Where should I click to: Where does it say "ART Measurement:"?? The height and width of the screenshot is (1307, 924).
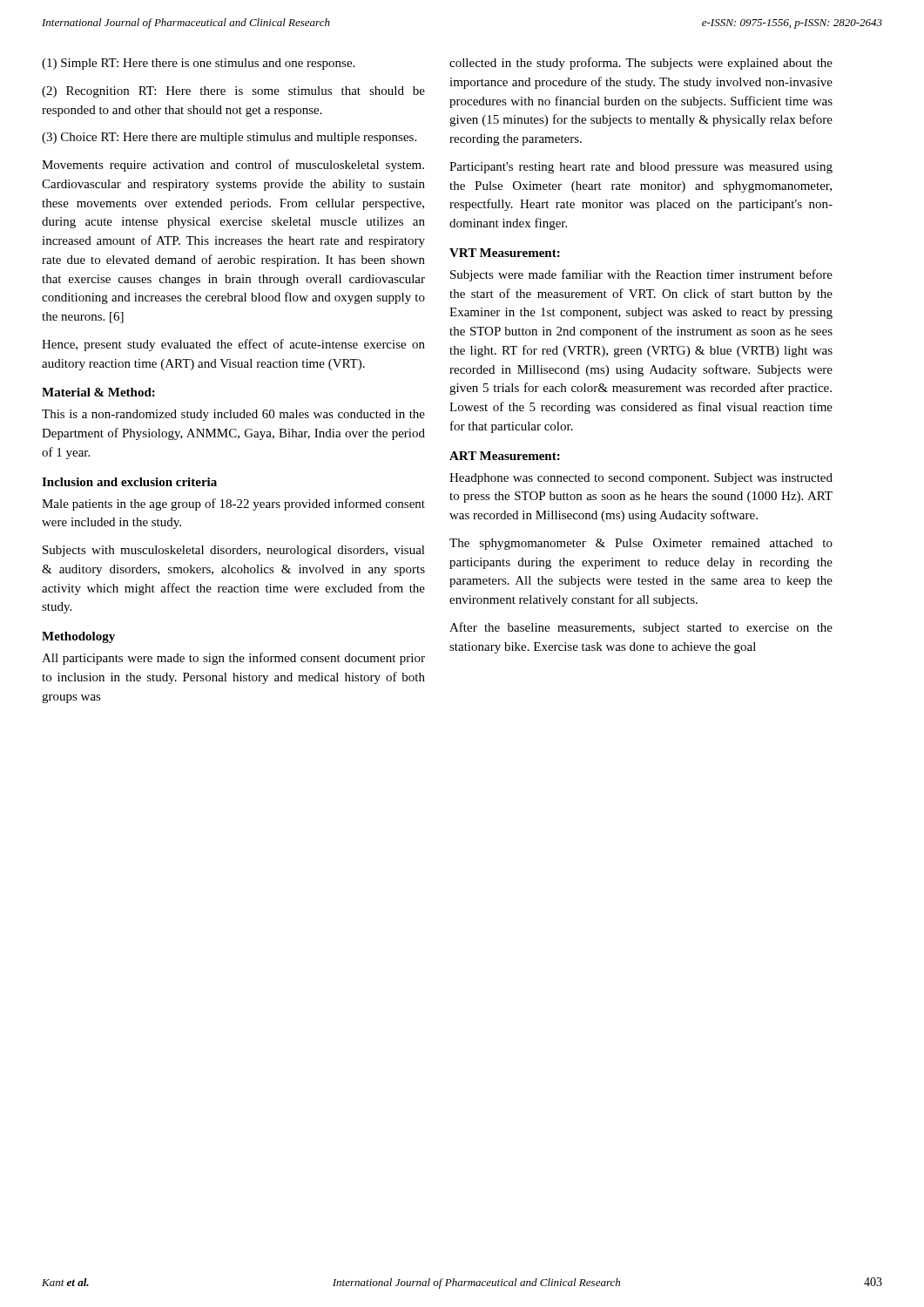(x=505, y=455)
